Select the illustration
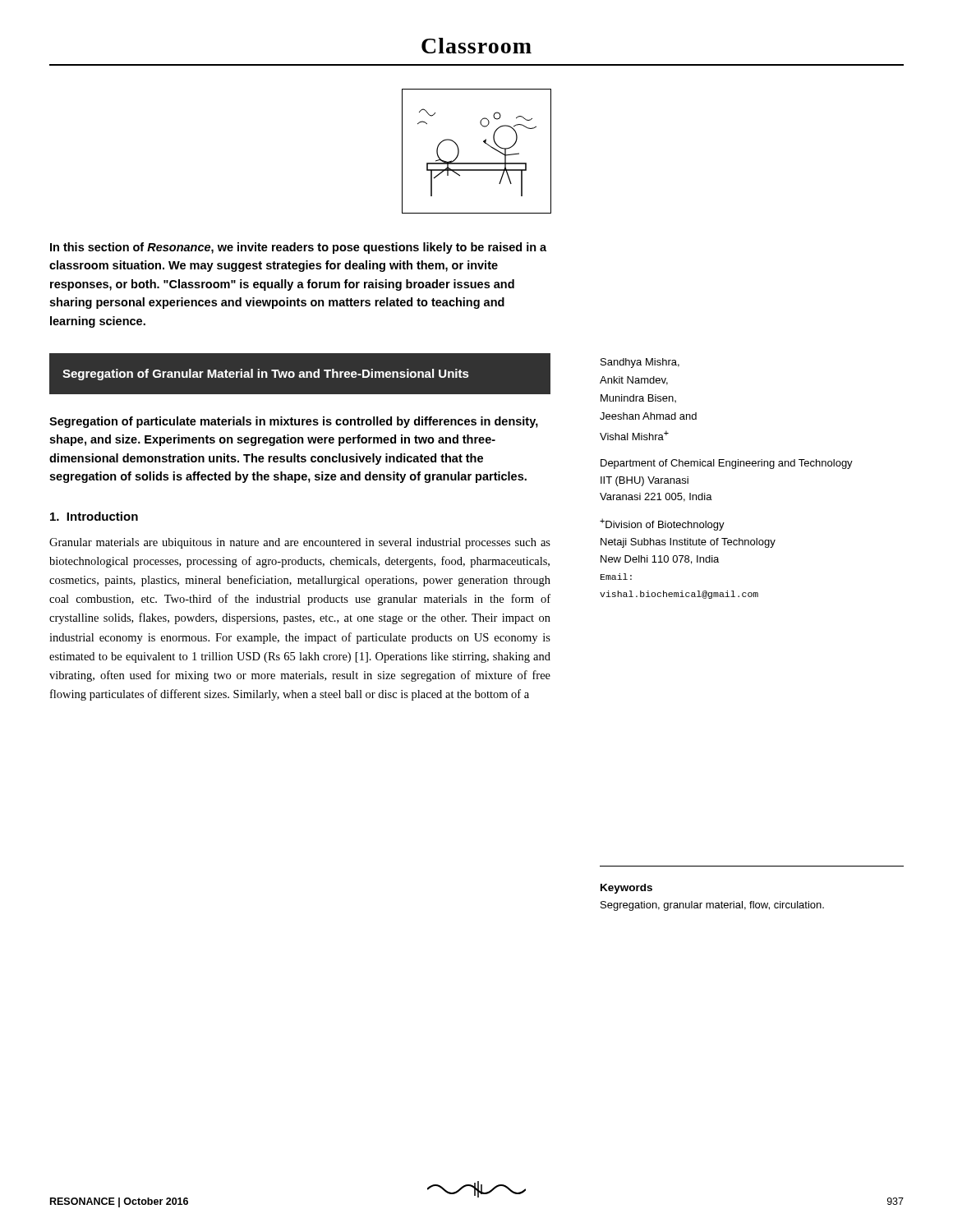 pos(476,153)
